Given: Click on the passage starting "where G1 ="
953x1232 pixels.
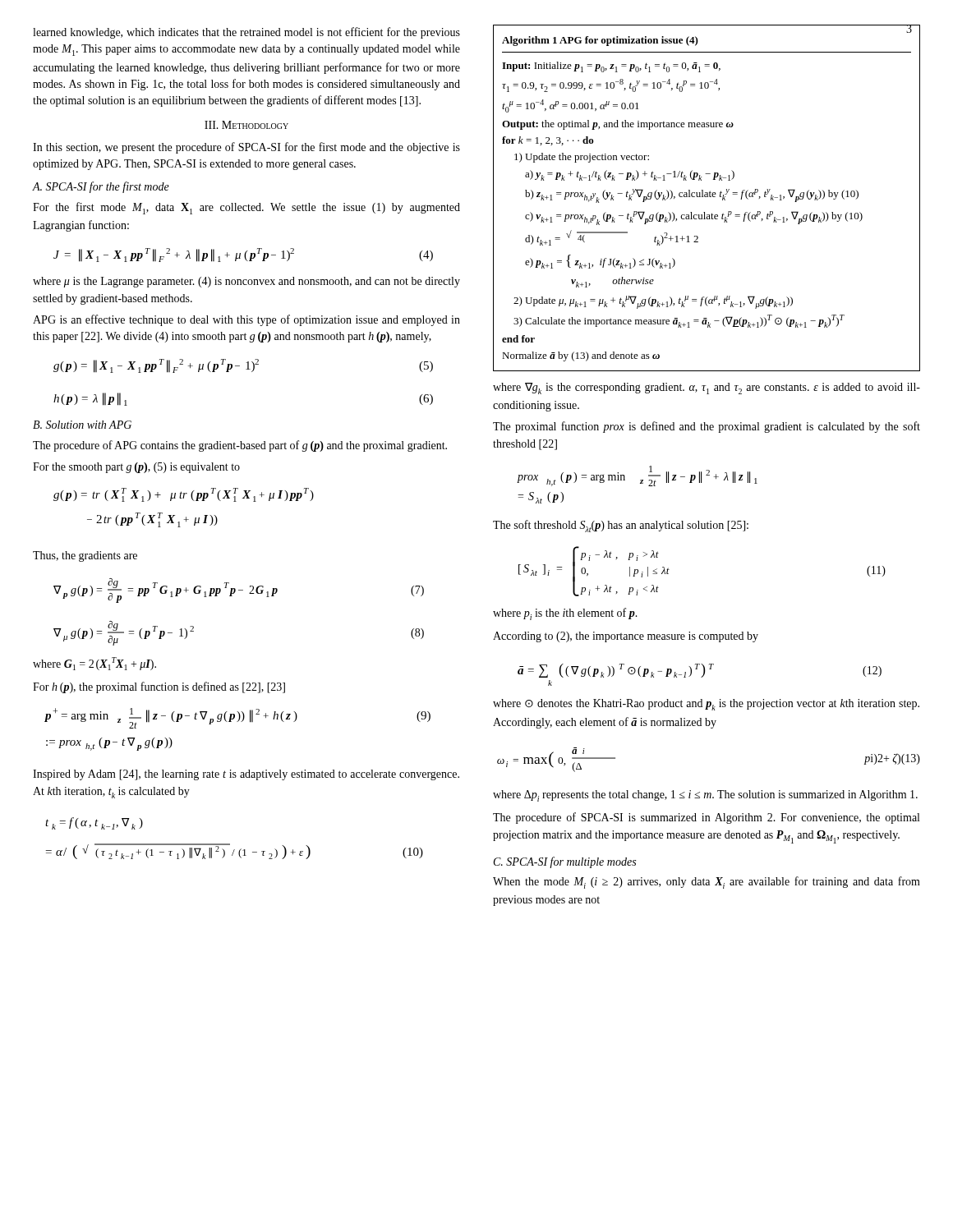Looking at the screenshot, I should point(94,664).
